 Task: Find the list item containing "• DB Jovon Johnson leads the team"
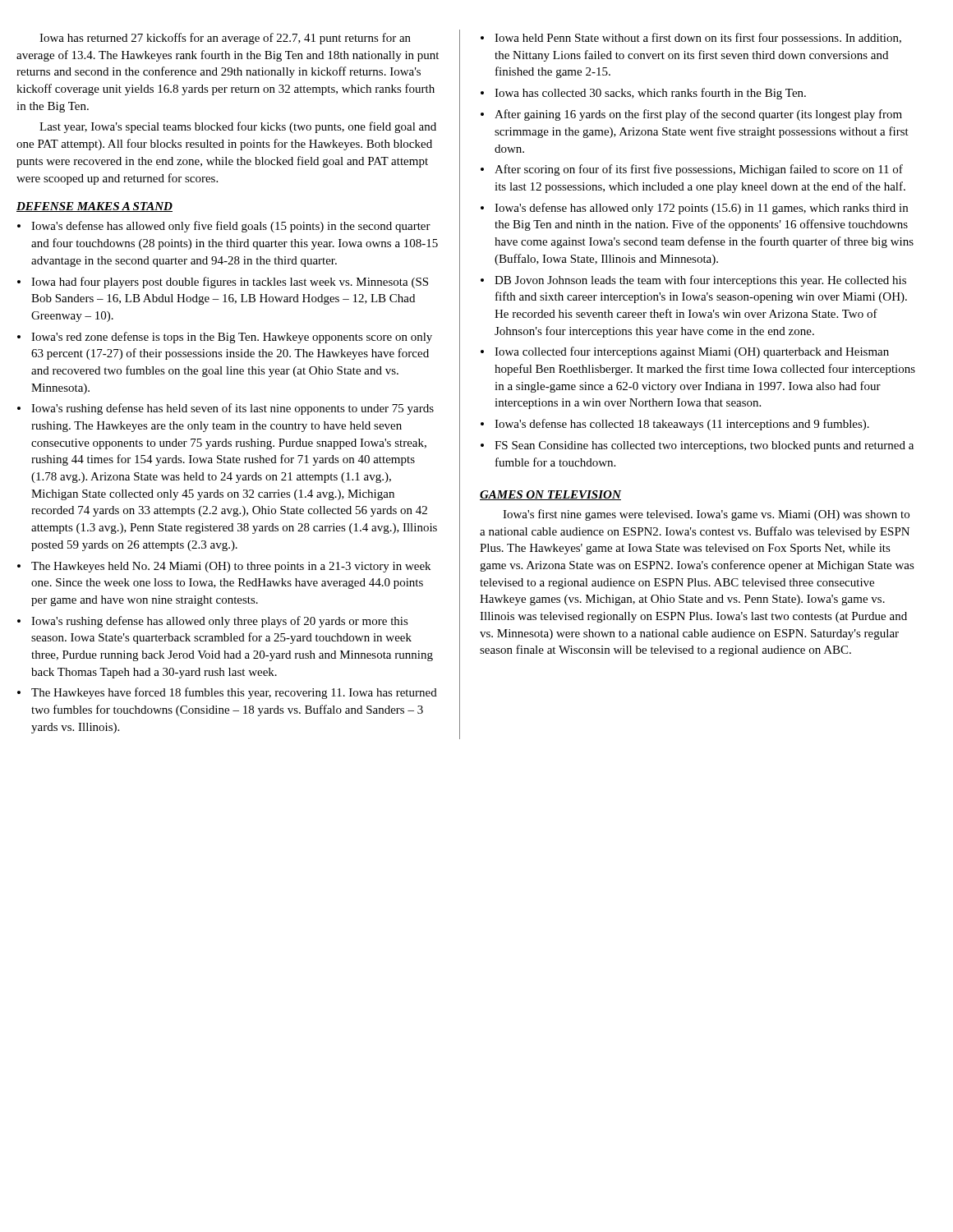pyautogui.click(x=698, y=305)
